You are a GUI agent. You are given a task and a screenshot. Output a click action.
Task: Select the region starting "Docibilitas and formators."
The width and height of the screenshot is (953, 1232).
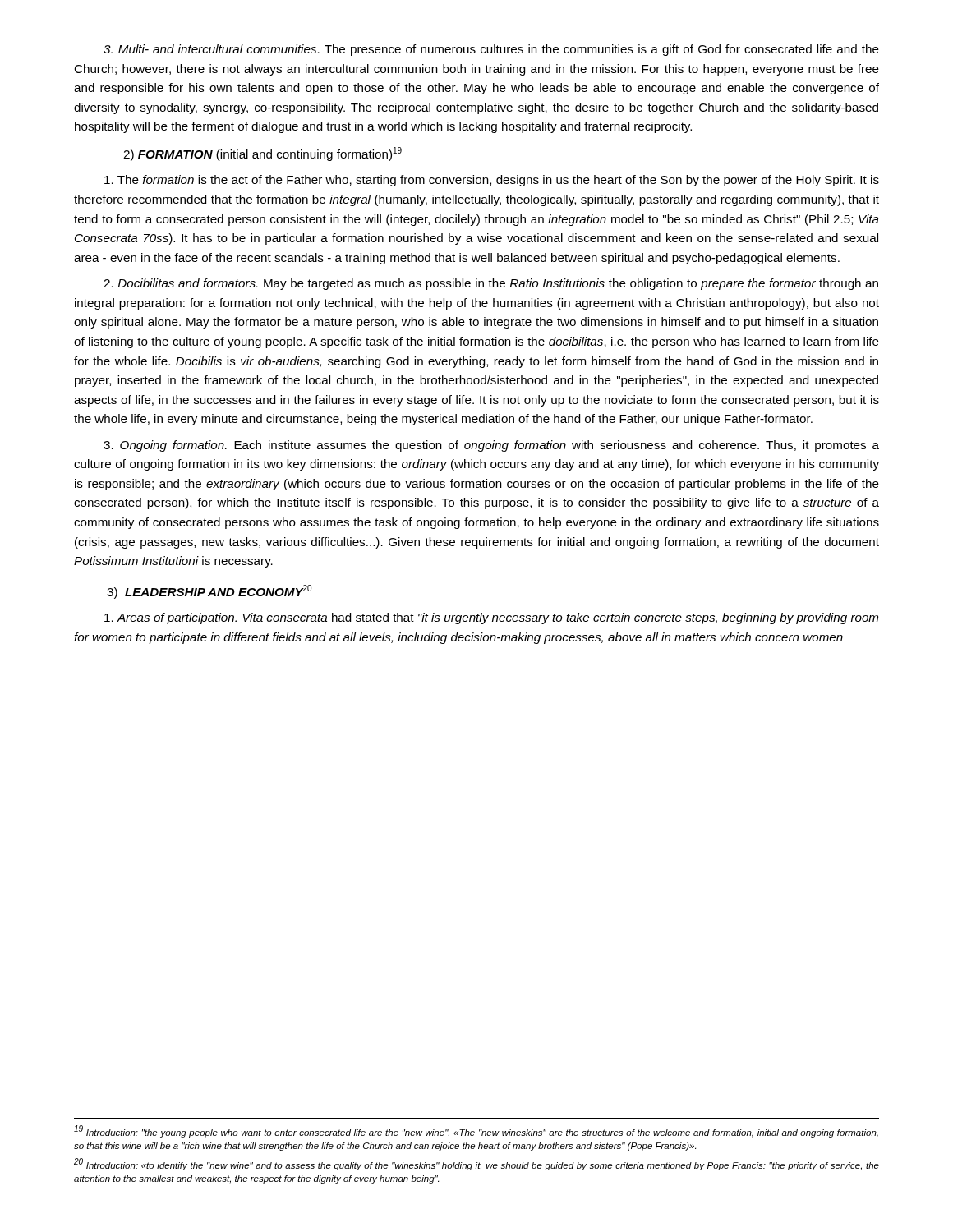point(476,351)
